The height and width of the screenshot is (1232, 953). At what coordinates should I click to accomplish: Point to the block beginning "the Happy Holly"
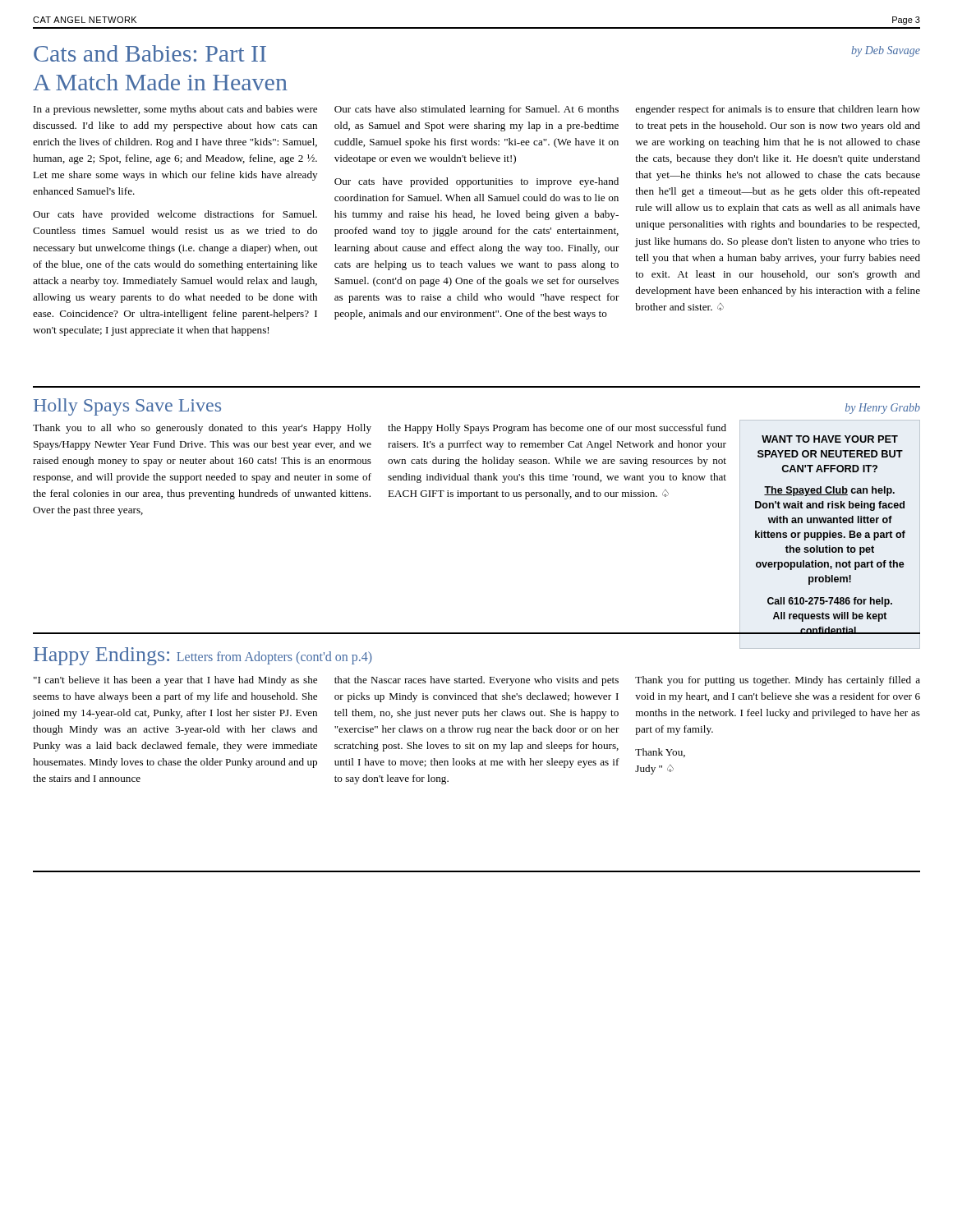[x=557, y=461]
